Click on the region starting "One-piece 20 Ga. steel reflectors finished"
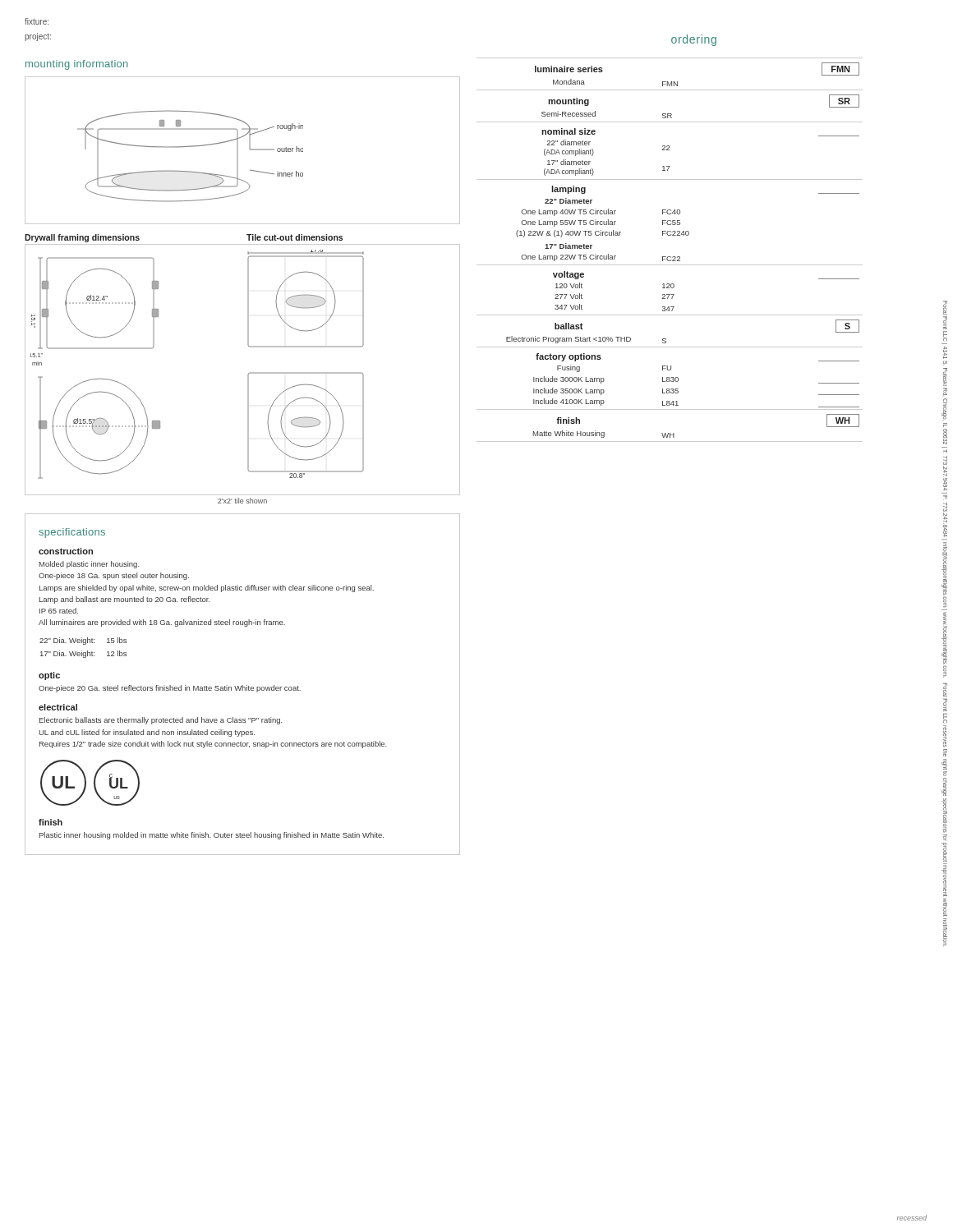953x1232 pixels. click(x=170, y=688)
